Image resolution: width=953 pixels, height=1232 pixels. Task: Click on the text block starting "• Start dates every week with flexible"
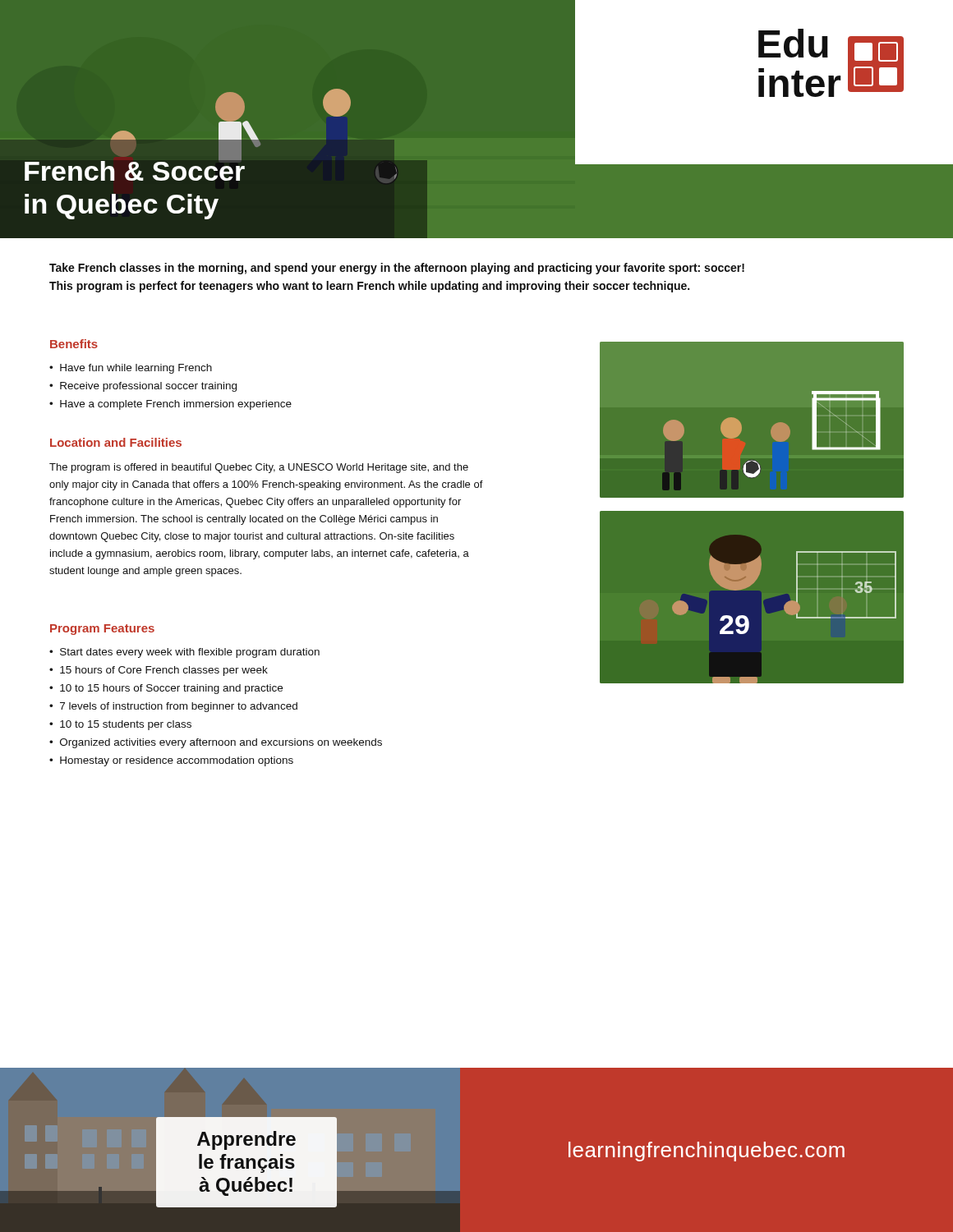[x=185, y=652]
